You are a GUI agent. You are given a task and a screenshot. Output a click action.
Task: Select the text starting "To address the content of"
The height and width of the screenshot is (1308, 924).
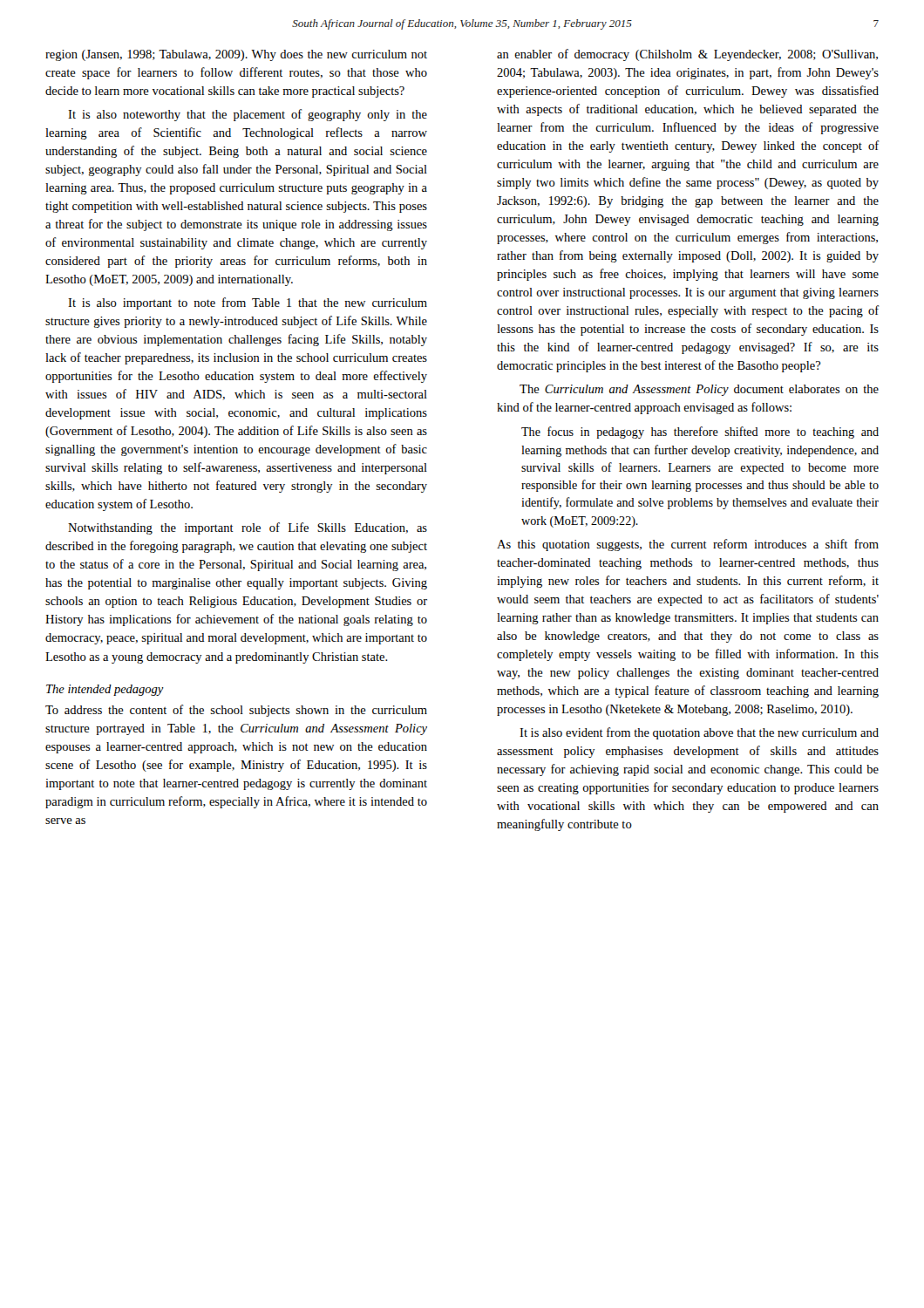pyautogui.click(x=236, y=765)
